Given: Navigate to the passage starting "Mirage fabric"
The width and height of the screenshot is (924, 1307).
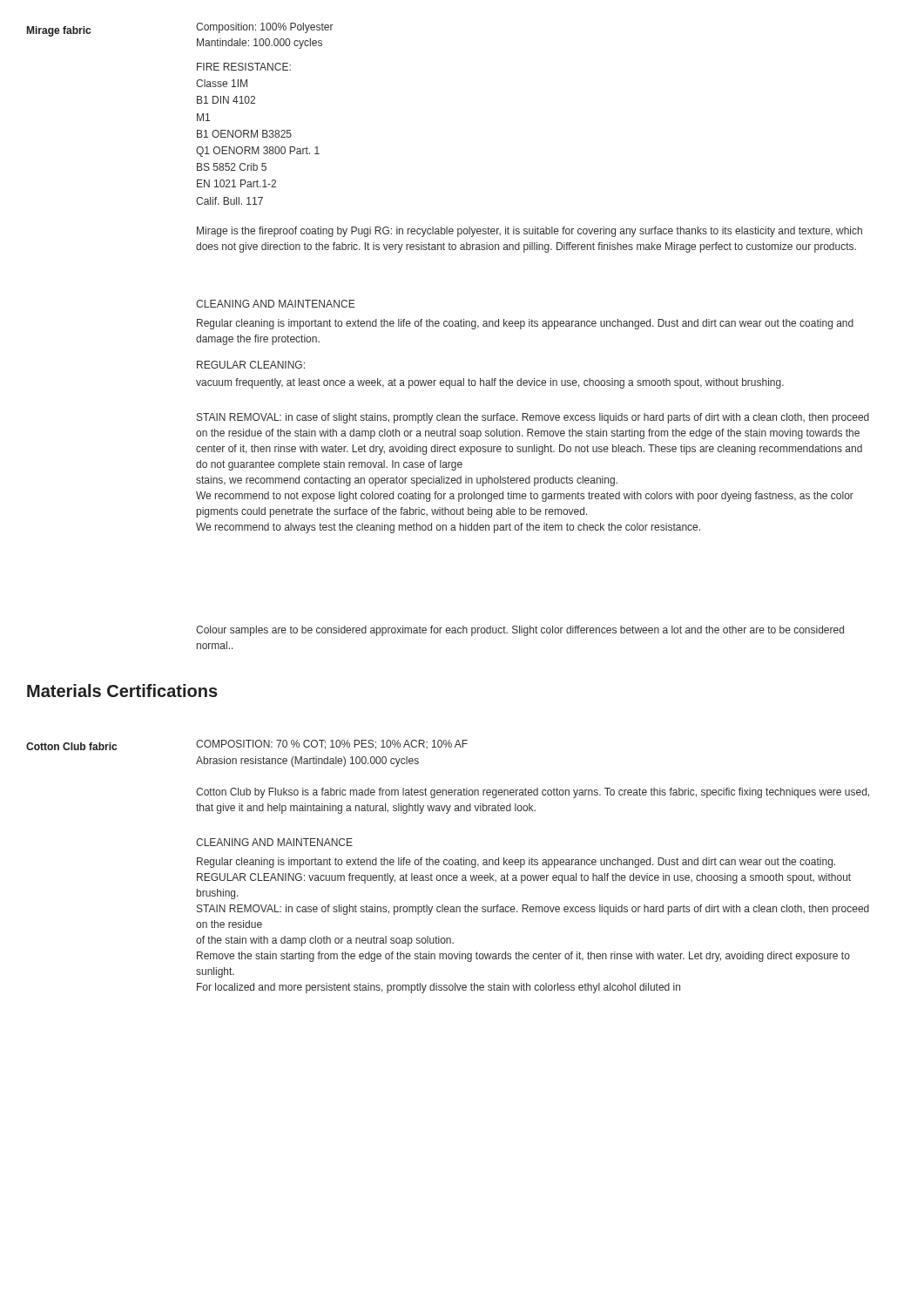Looking at the screenshot, I should [x=59, y=31].
